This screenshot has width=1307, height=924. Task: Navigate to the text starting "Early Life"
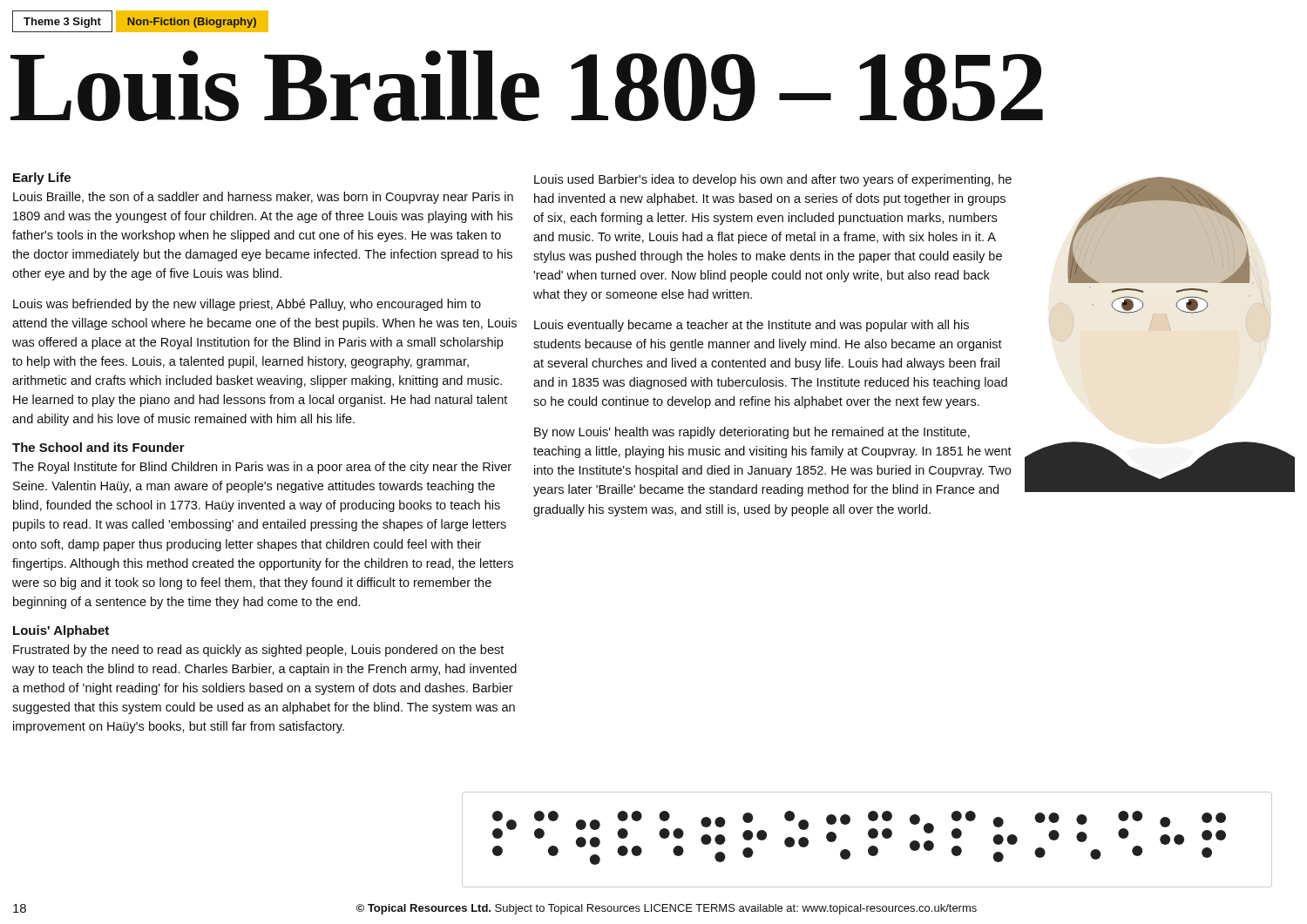pyautogui.click(x=42, y=177)
